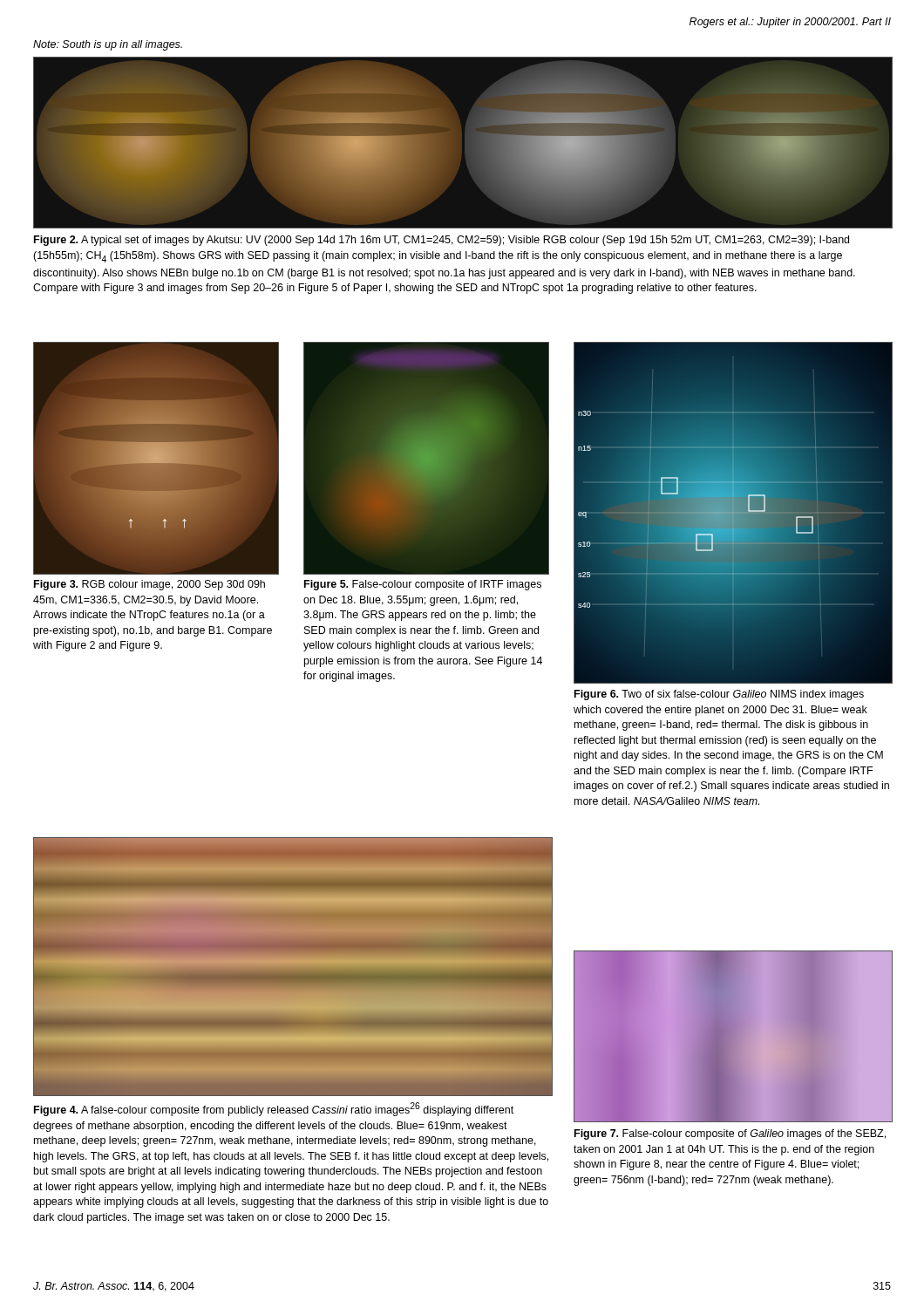924x1308 pixels.
Task: Select the region starting "Note: South is up"
Action: click(x=108, y=44)
